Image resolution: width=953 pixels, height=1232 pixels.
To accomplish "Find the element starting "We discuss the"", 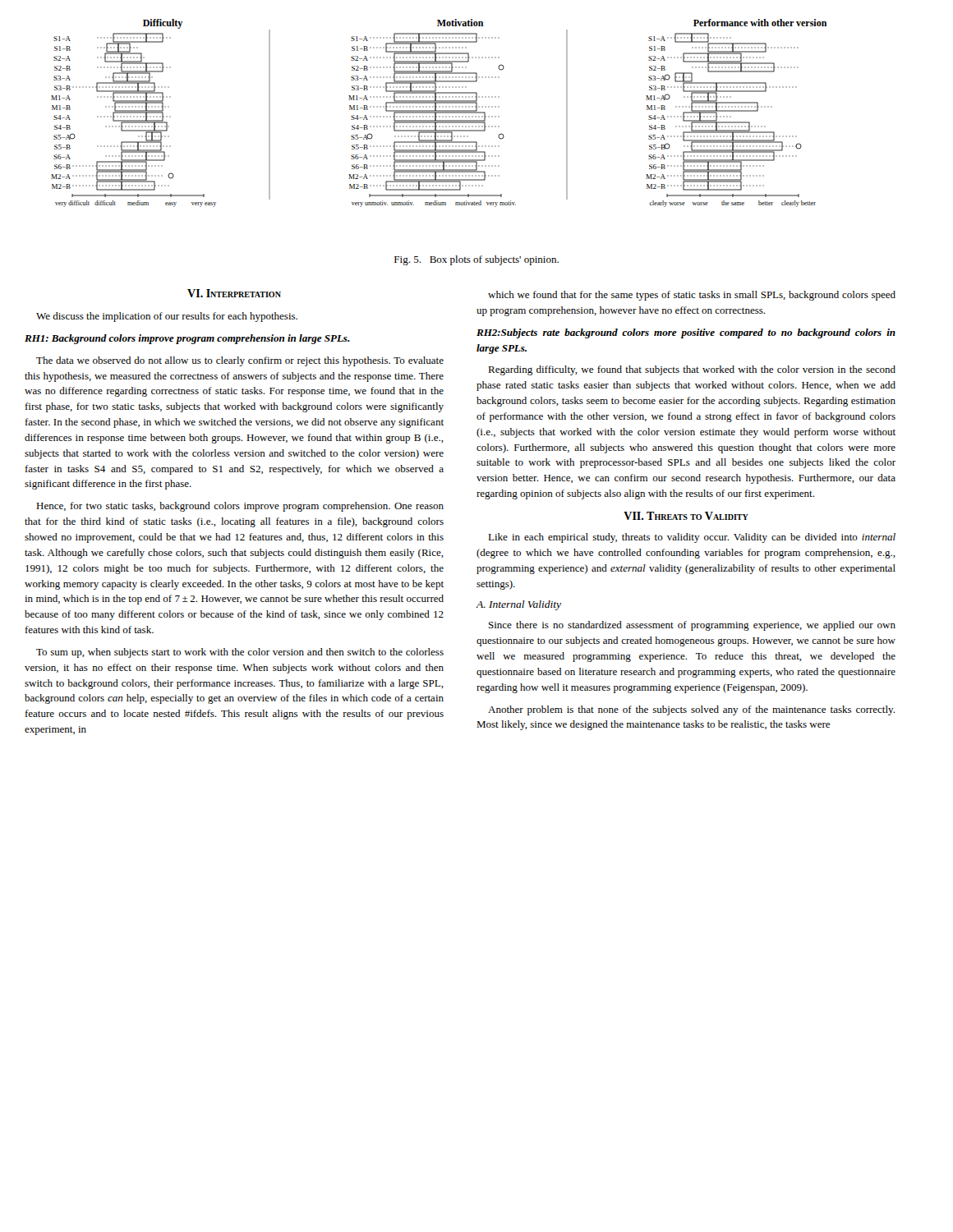I will point(167,316).
